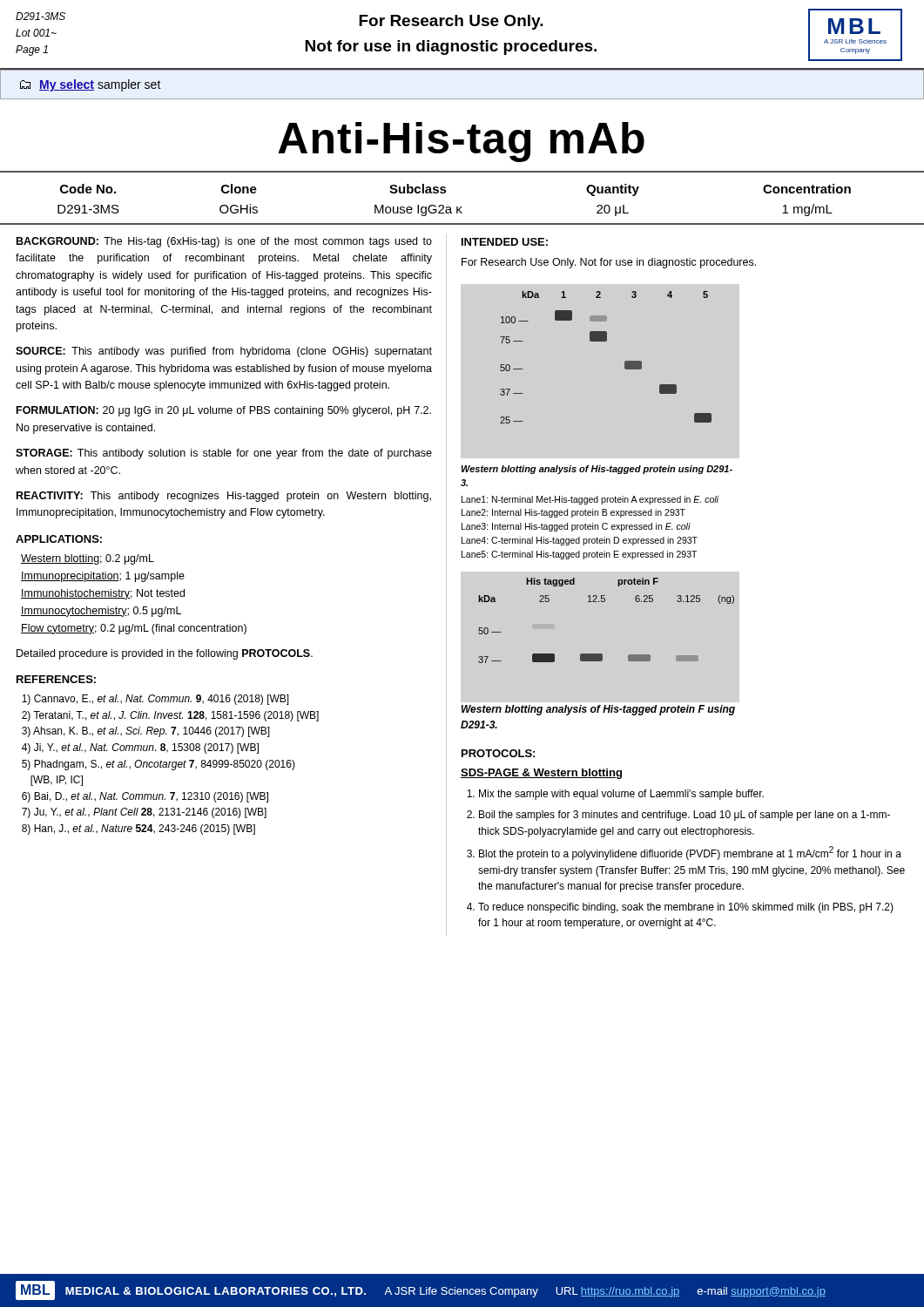Point to the caption beginning "Western blotting analysis of His-tagged protein F using"
Image resolution: width=924 pixels, height=1307 pixels.
[598, 717]
